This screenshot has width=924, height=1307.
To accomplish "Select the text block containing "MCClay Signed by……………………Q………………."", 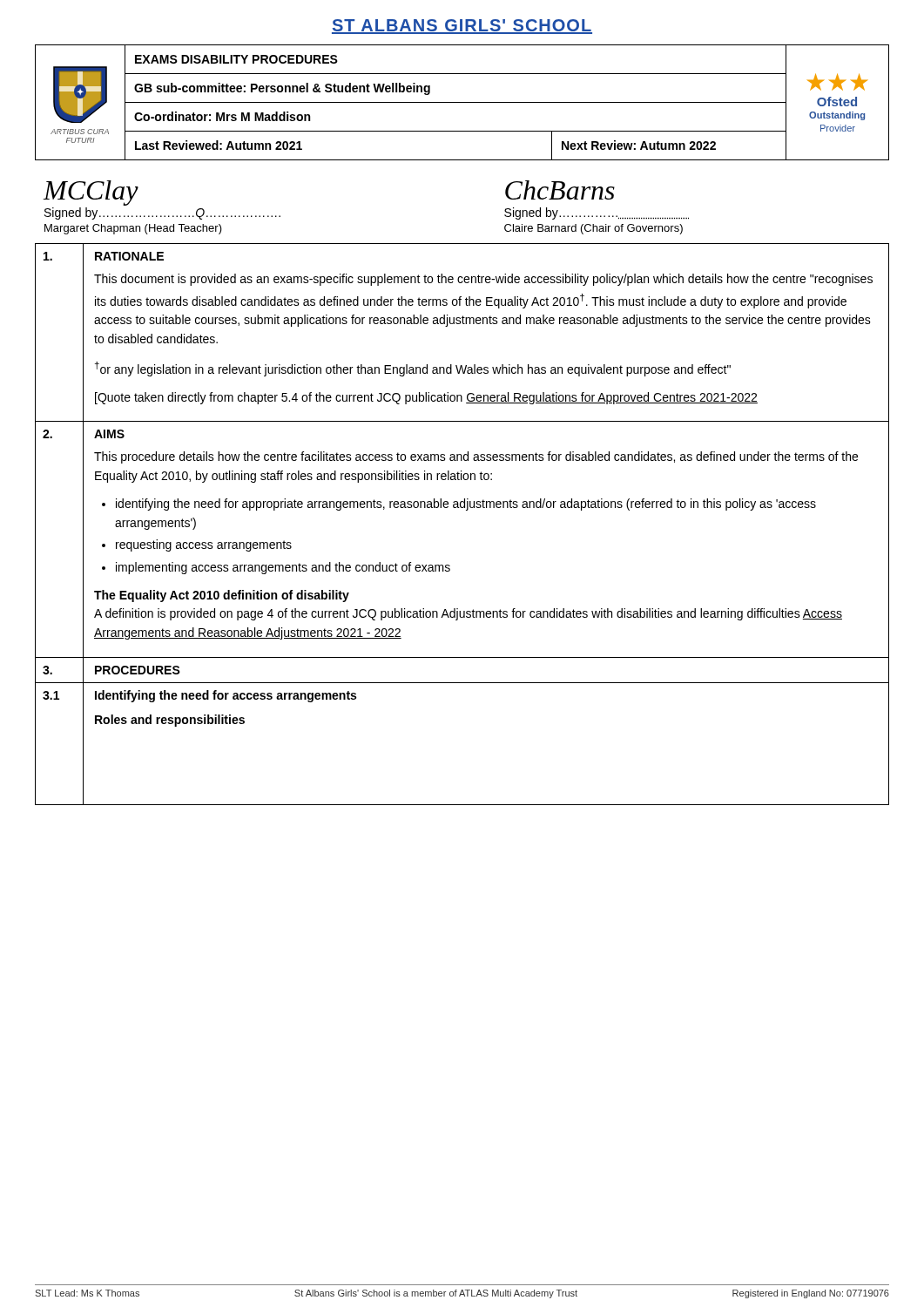I will (232, 205).
